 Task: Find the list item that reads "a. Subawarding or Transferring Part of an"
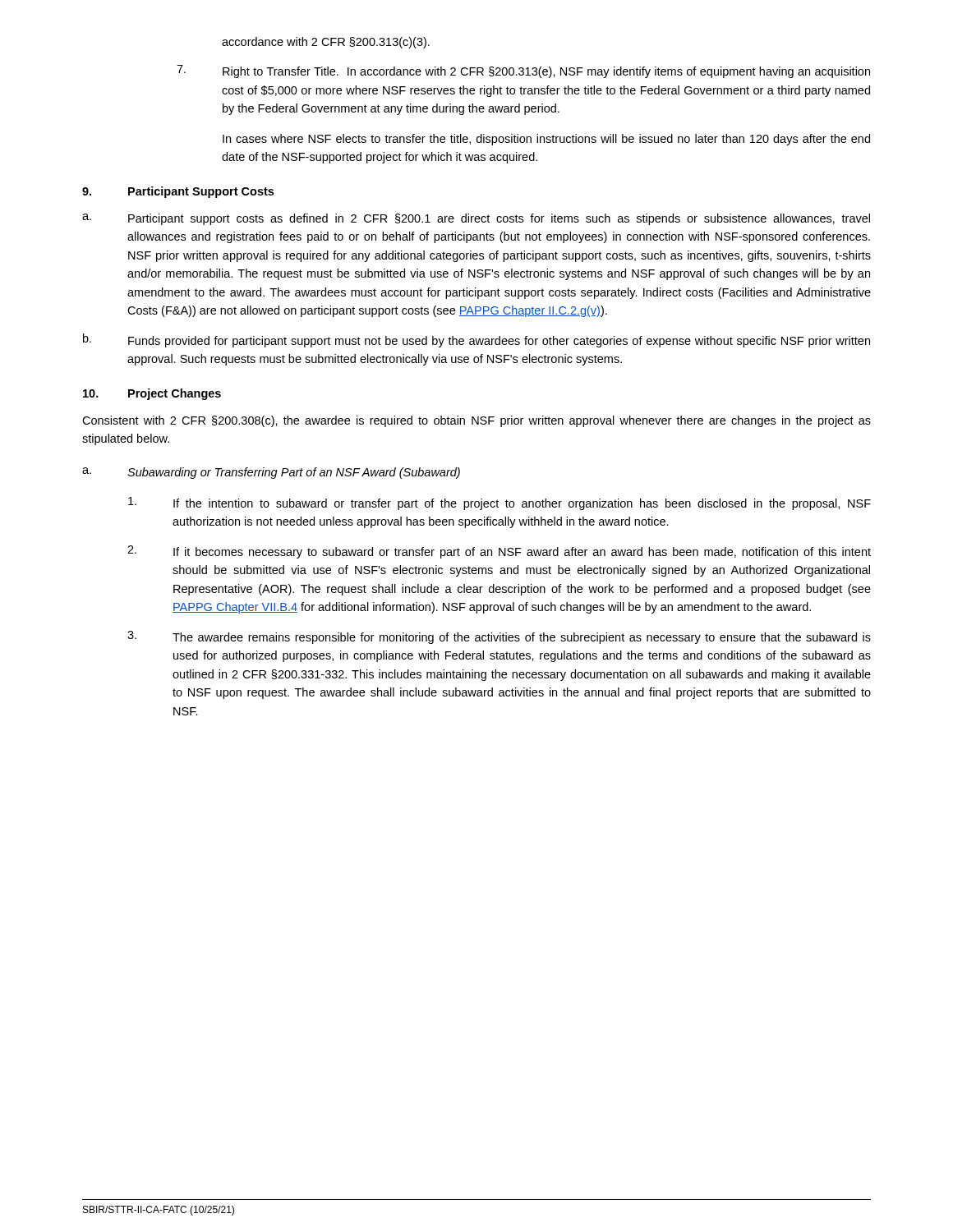pyautogui.click(x=271, y=473)
